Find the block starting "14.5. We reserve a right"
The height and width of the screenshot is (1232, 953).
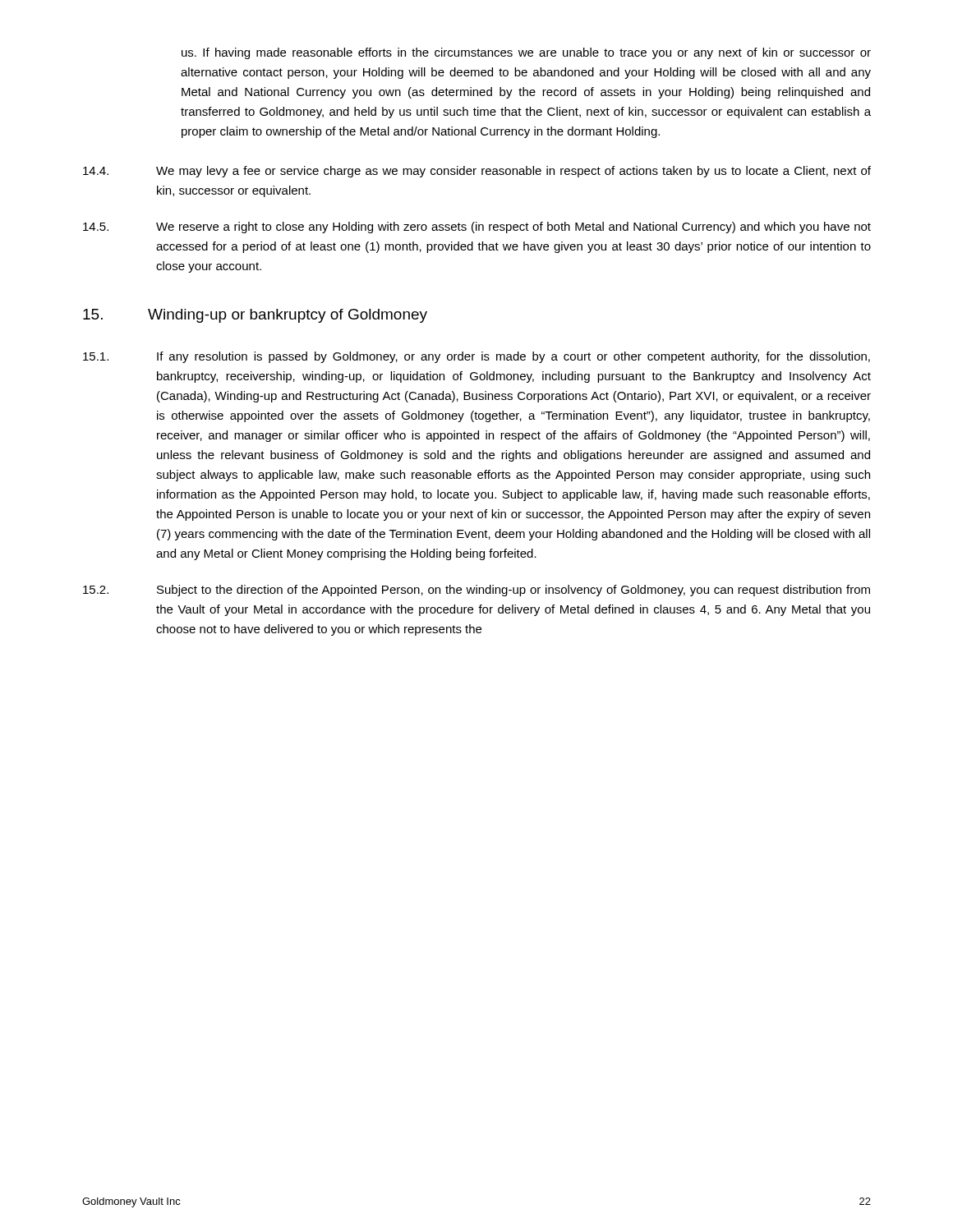(476, 246)
